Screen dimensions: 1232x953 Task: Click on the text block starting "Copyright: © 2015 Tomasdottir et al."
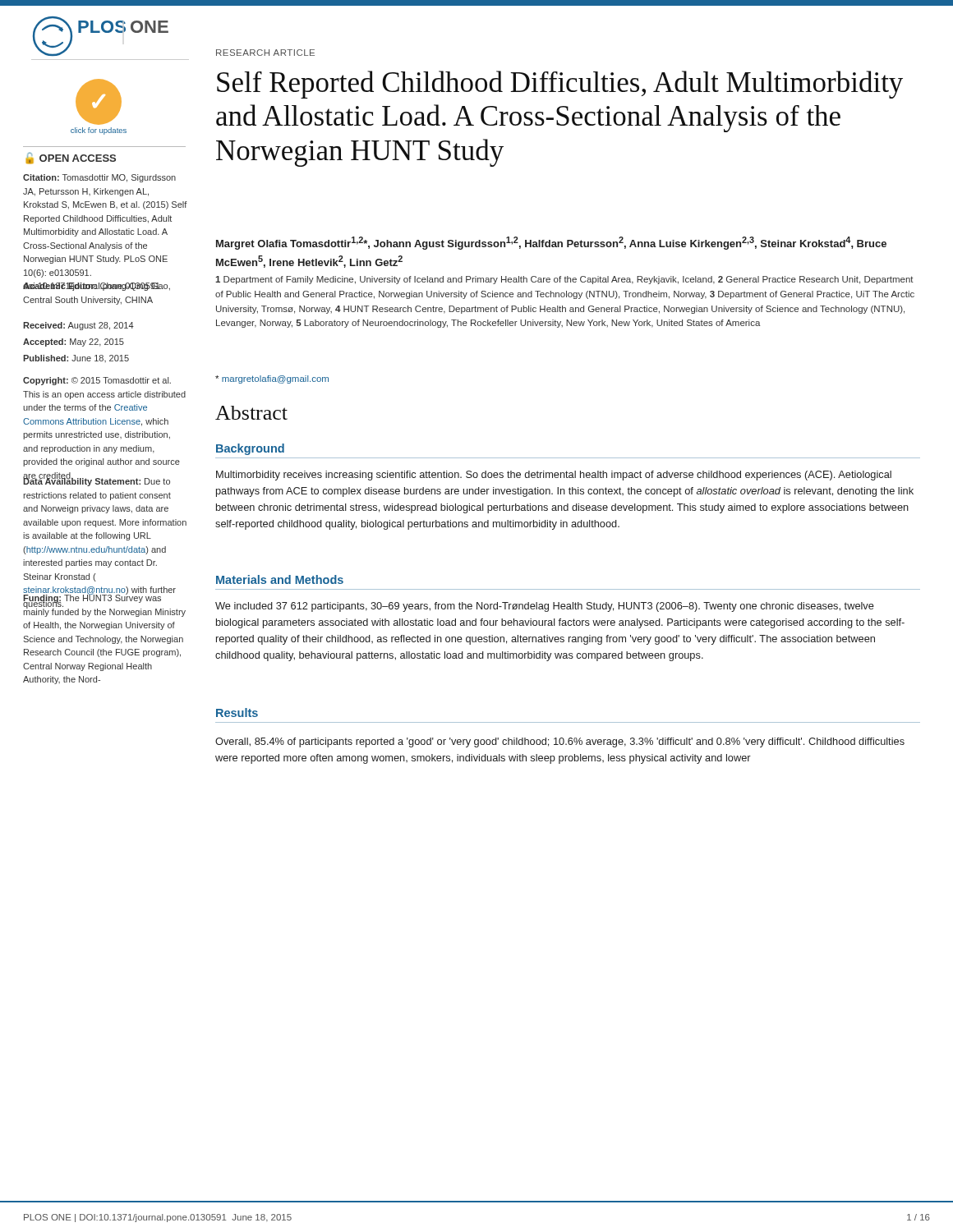pyautogui.click(x=105, y=428)
